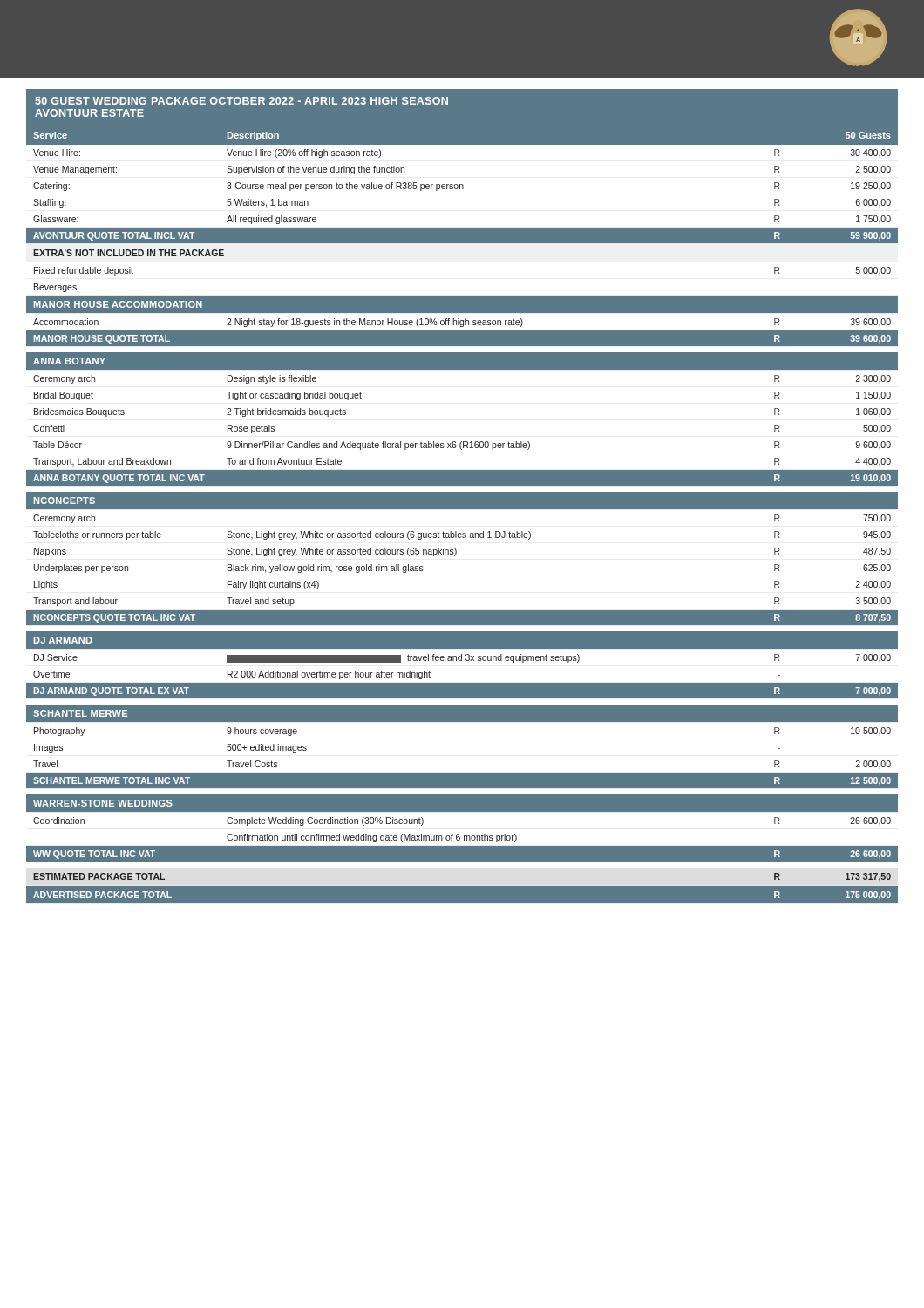Locate the table with the text "3-Course meal per"
The width and height of the screenshot is (924, 1308).
pyautogui.click(x=462, y=515)
